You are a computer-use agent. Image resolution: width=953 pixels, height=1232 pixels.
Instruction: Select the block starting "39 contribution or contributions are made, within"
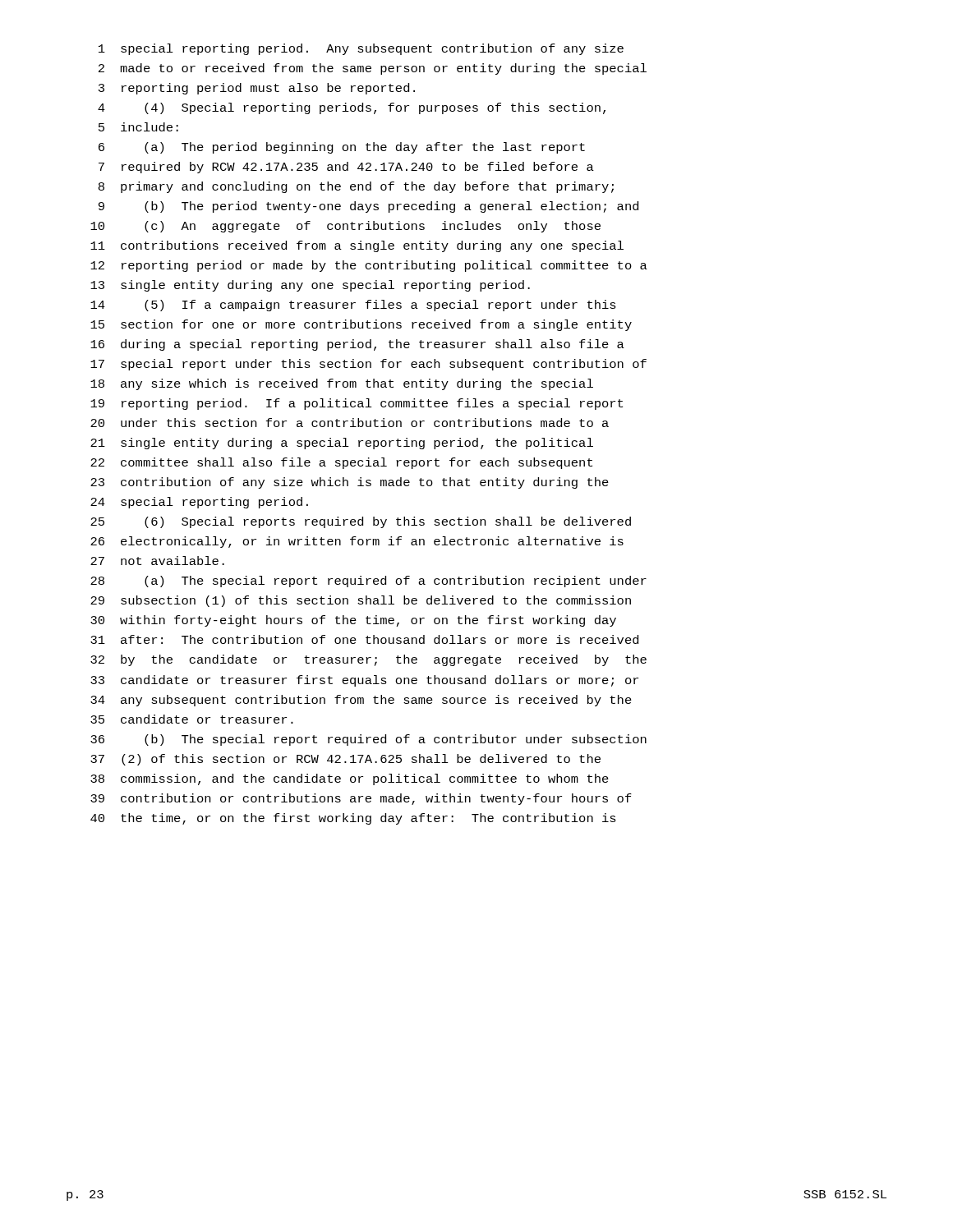pyautogui.click(x=476, y=799)
